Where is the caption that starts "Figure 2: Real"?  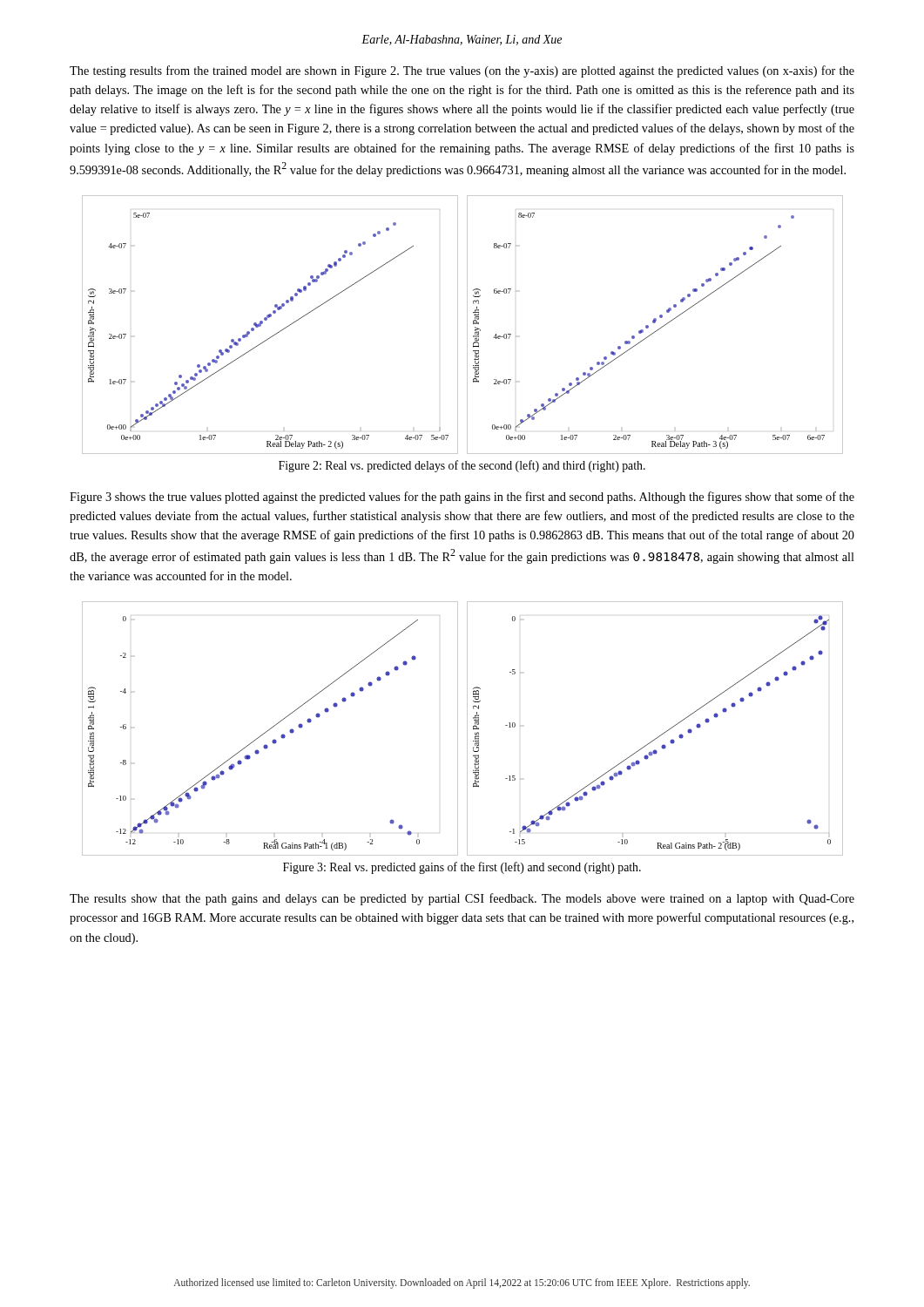tap(462, 465)
